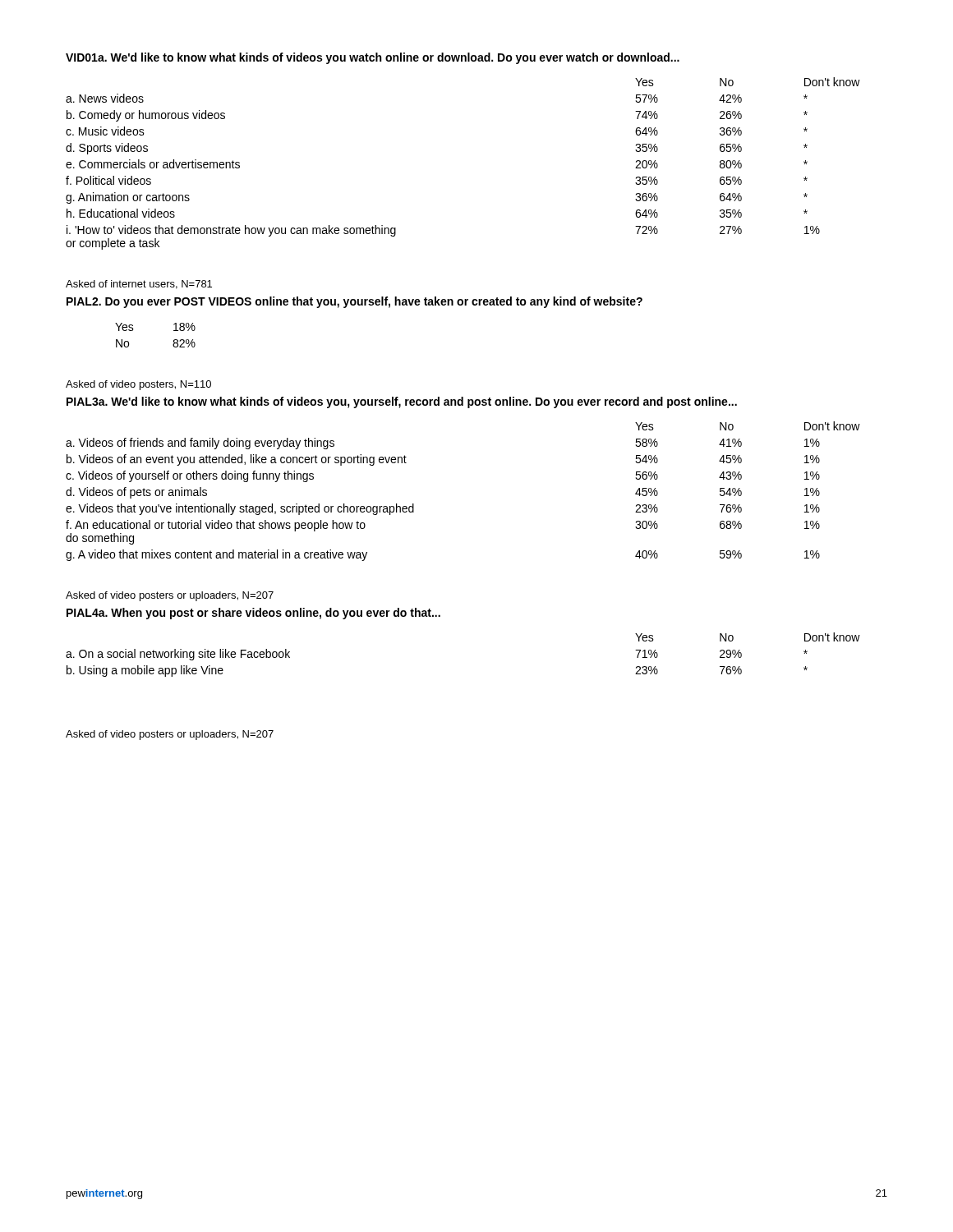Locate the element starting "VID01a. We'd like to"
The width and height of the screenshot is (953, 1232).
pos(373,57)
